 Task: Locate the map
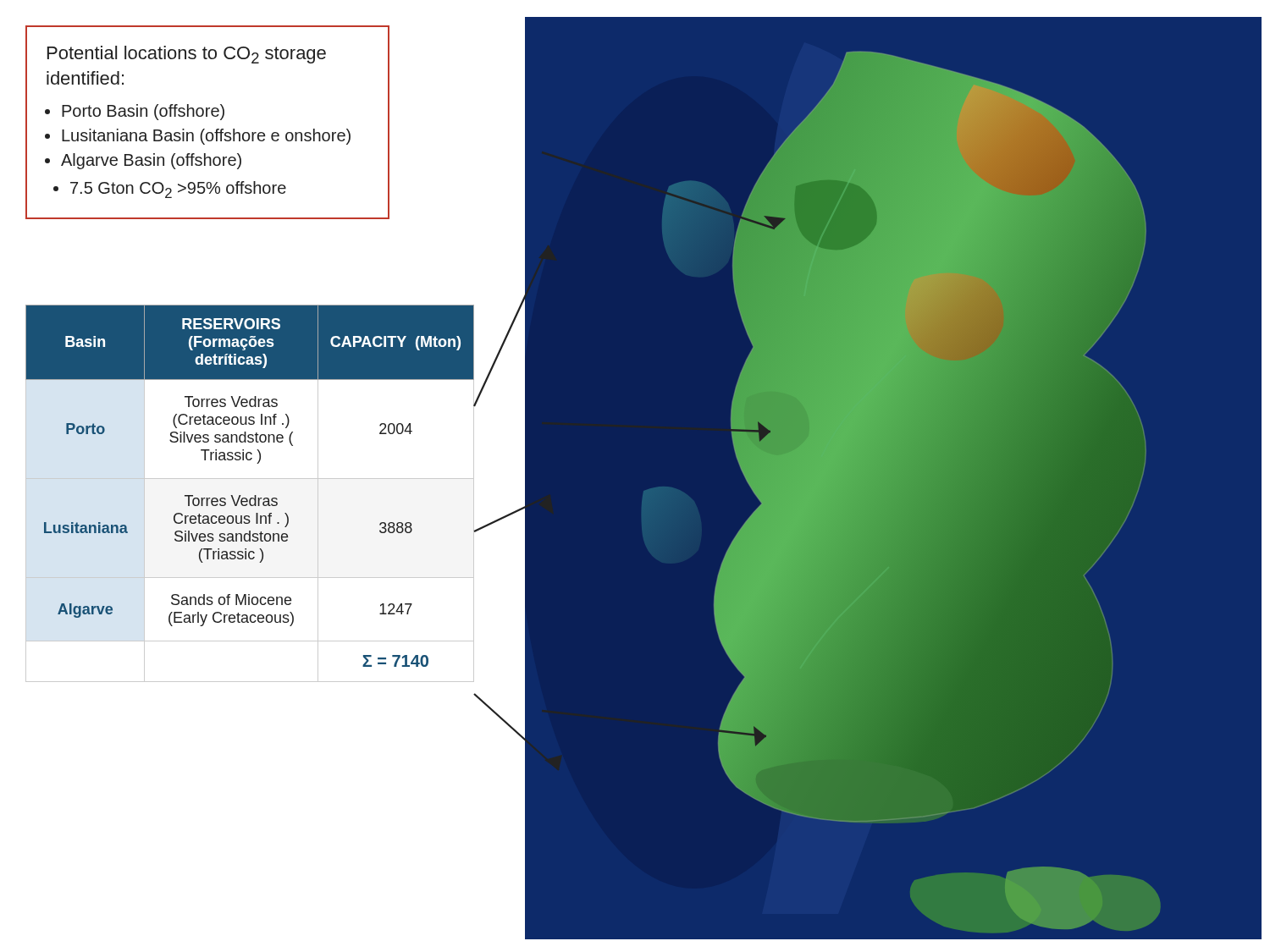pyautogui.click(x=893, y=478)
